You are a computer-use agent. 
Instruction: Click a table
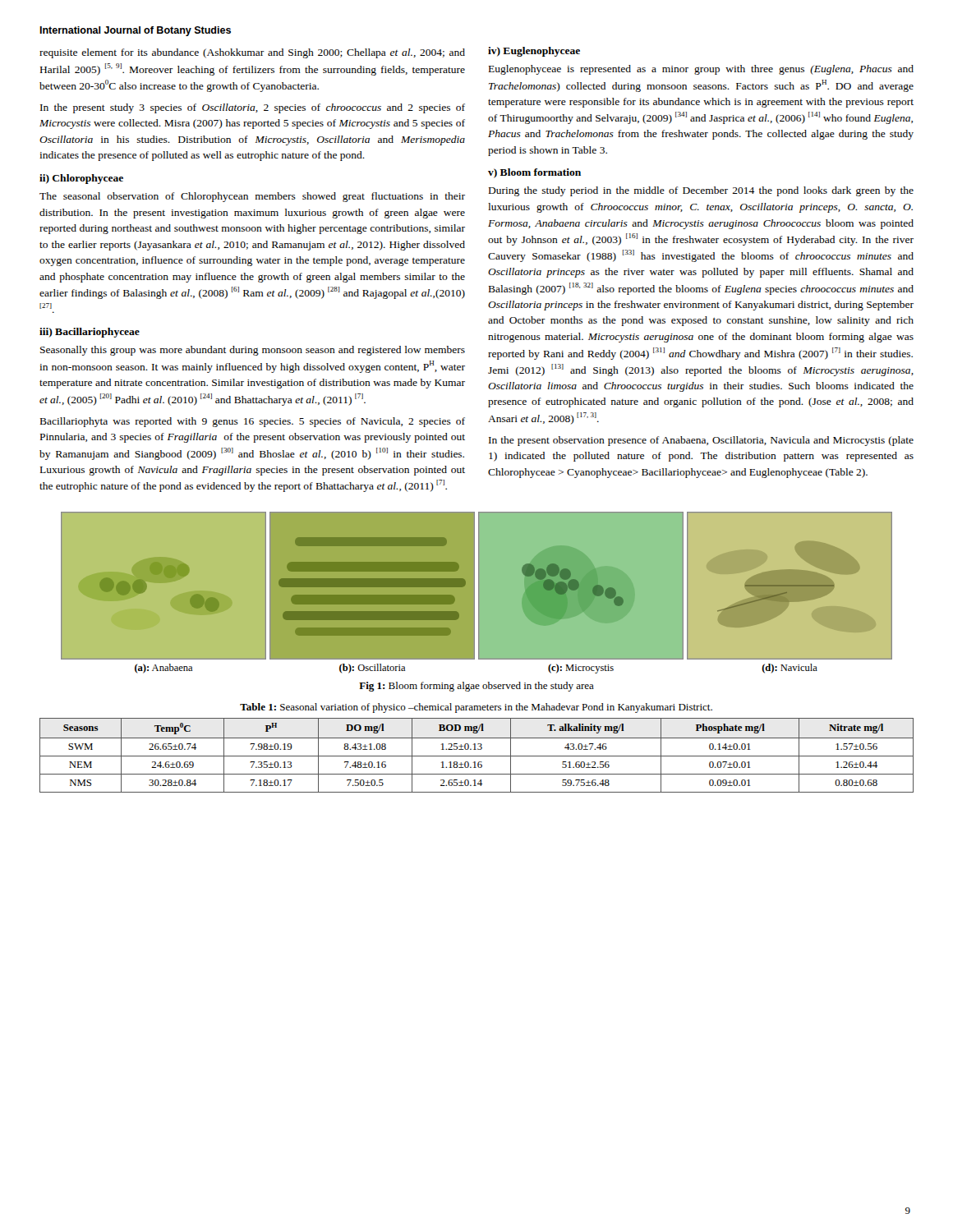point(476,755)
